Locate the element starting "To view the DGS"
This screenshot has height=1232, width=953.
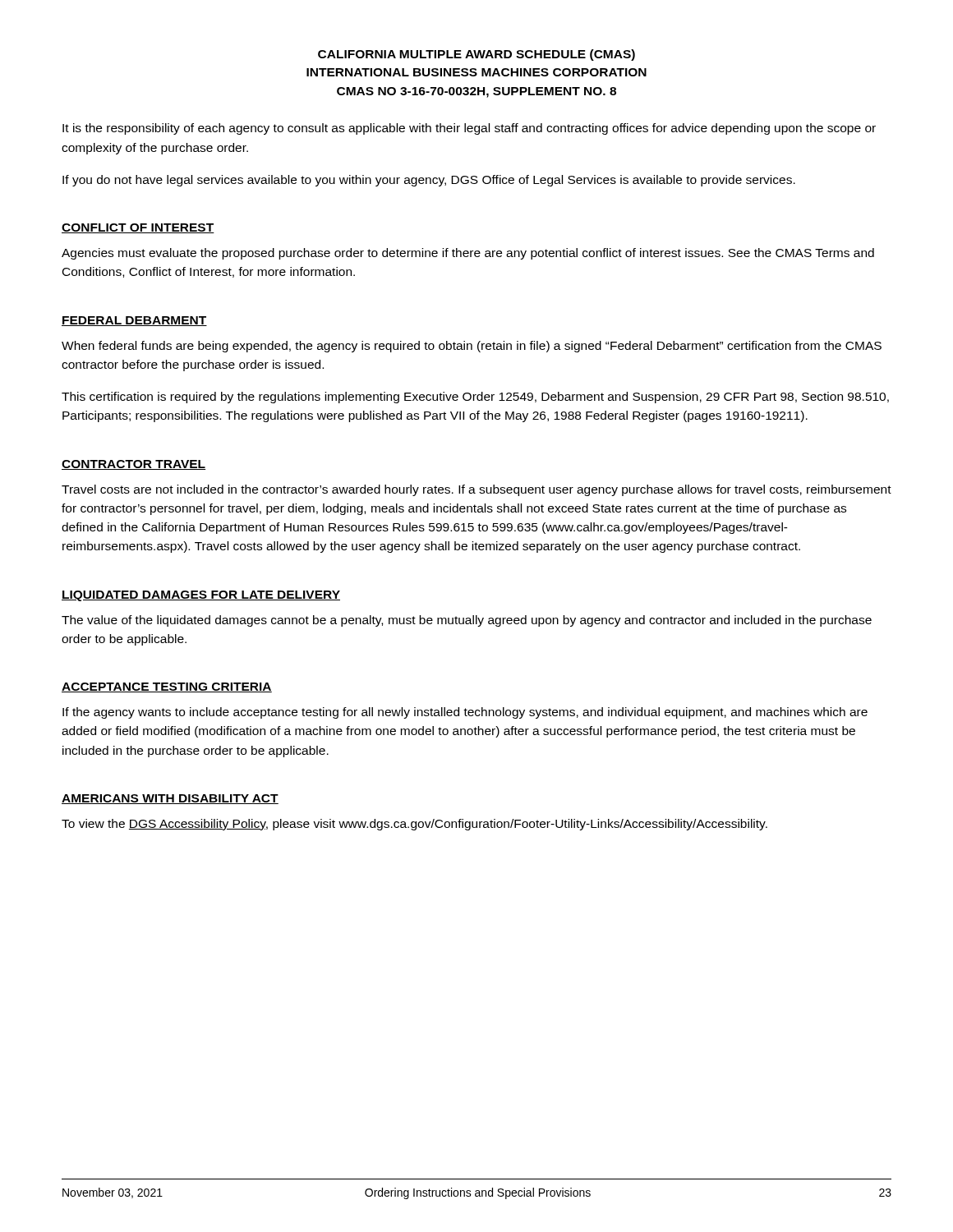[415, 823]
